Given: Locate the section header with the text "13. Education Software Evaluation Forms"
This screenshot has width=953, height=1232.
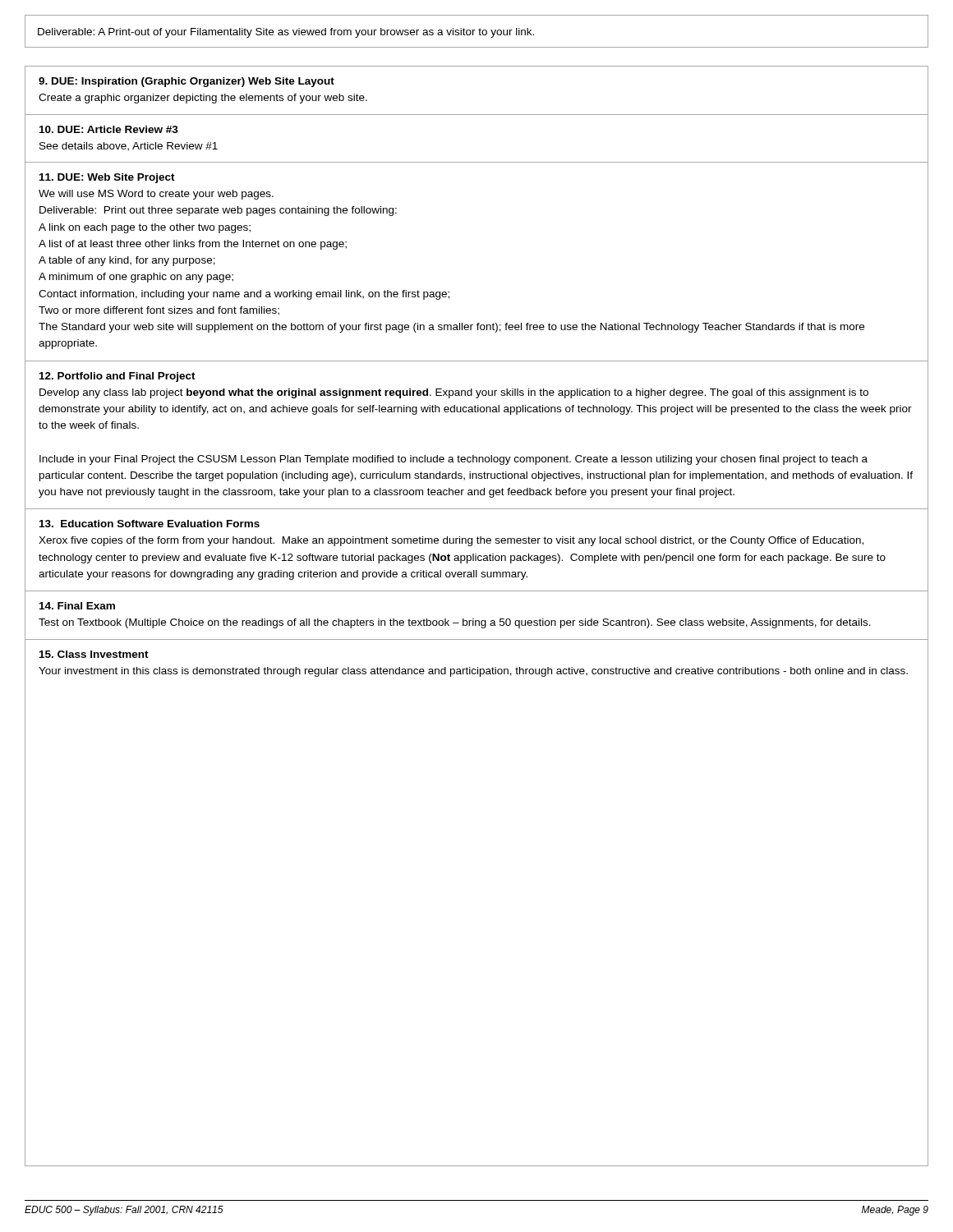Looking at the screenshot, I should (x=149, y=524).
